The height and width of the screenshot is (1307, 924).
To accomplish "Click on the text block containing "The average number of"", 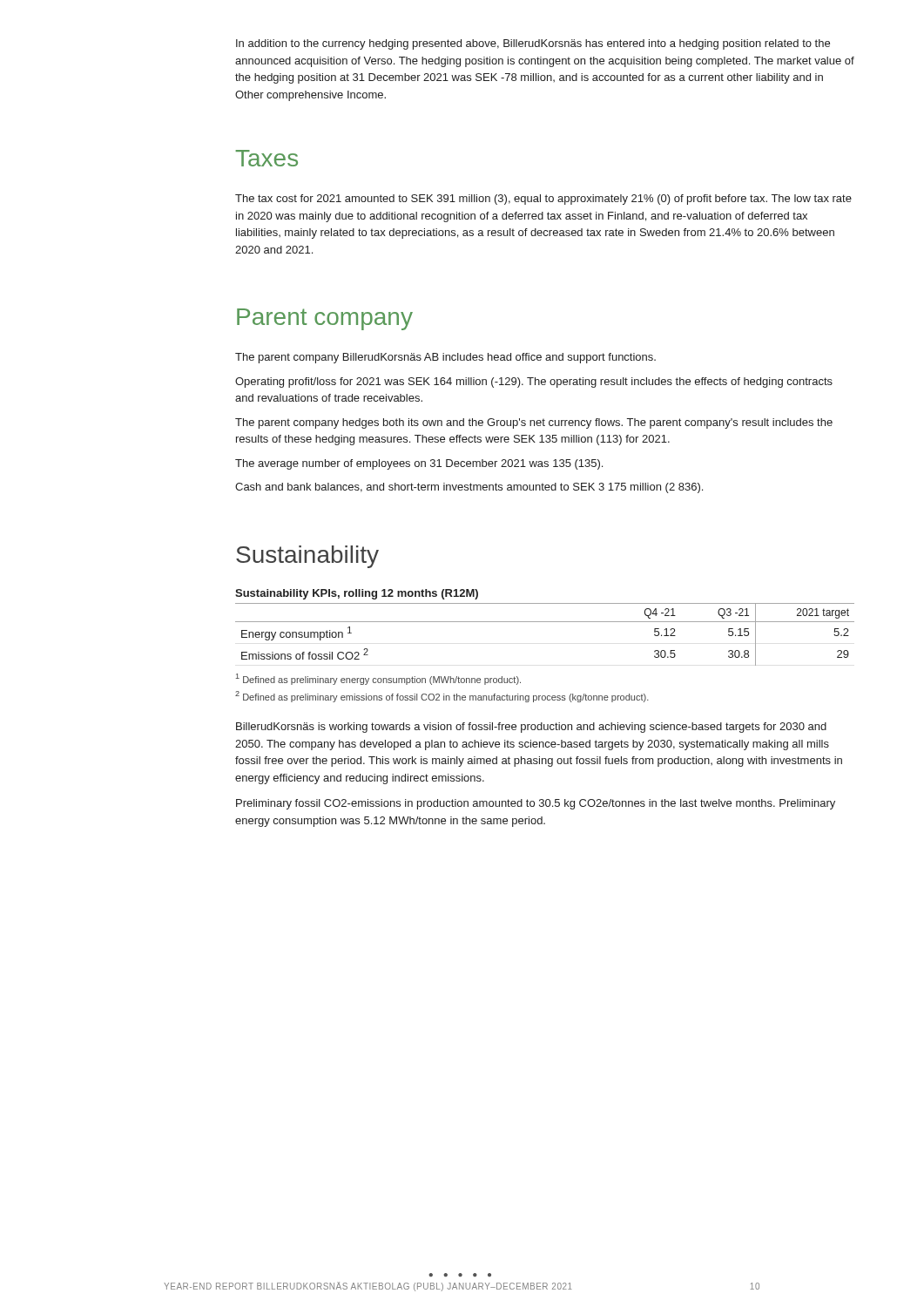I will tap(420, 463).
